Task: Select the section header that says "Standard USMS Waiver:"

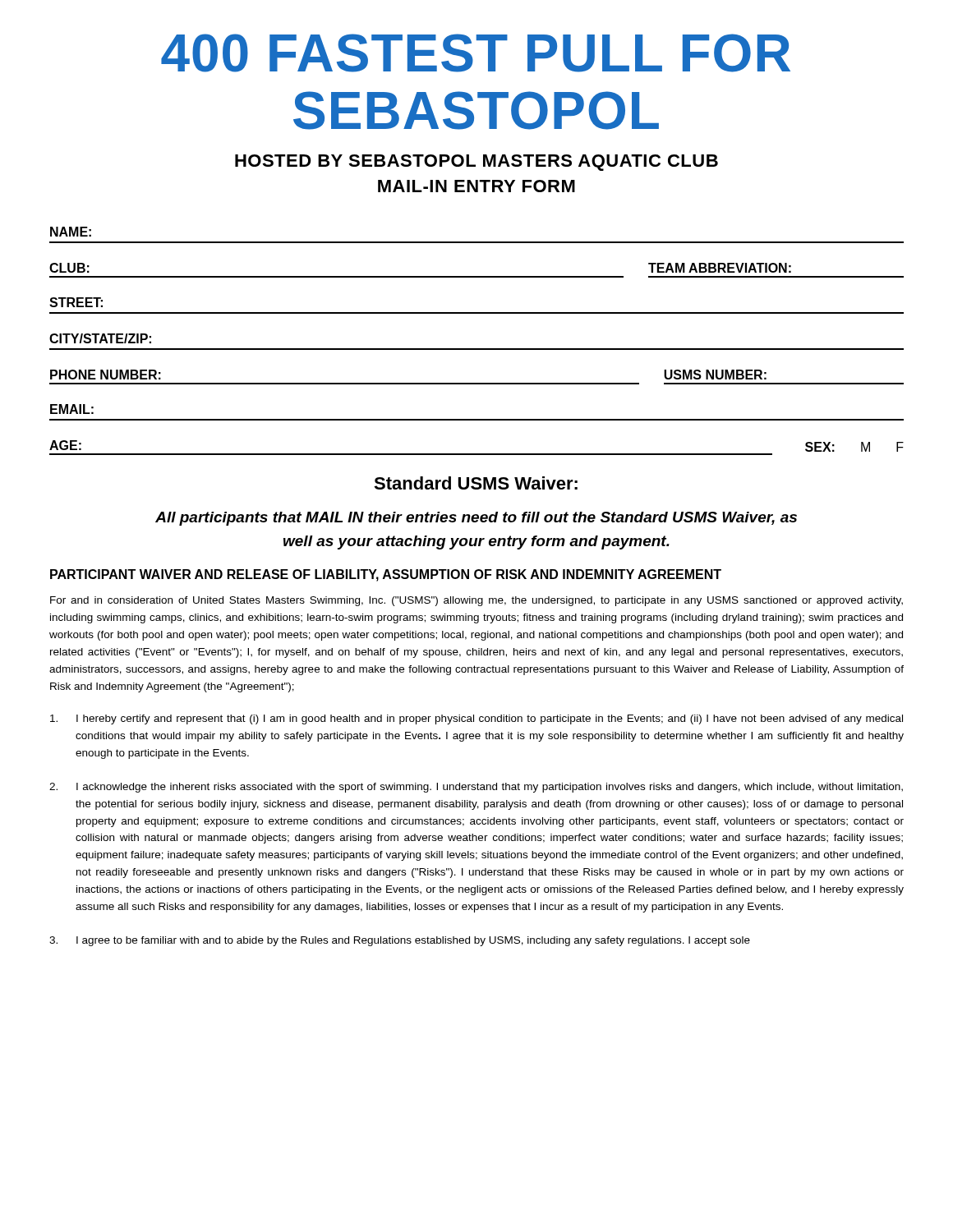Action: click(476, 484)
